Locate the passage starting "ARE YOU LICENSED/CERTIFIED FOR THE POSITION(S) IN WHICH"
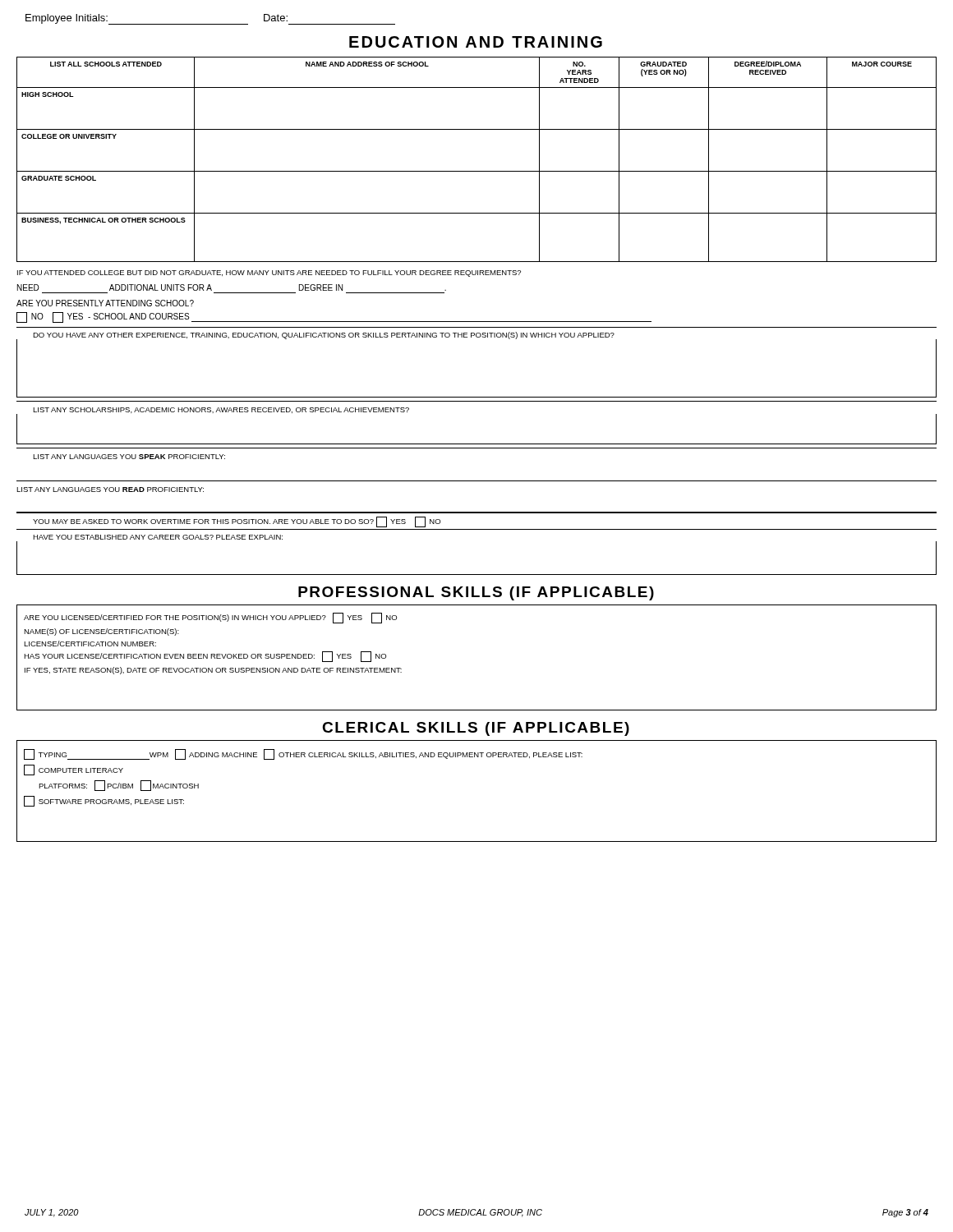953x1232 pixels. (210, 618)
